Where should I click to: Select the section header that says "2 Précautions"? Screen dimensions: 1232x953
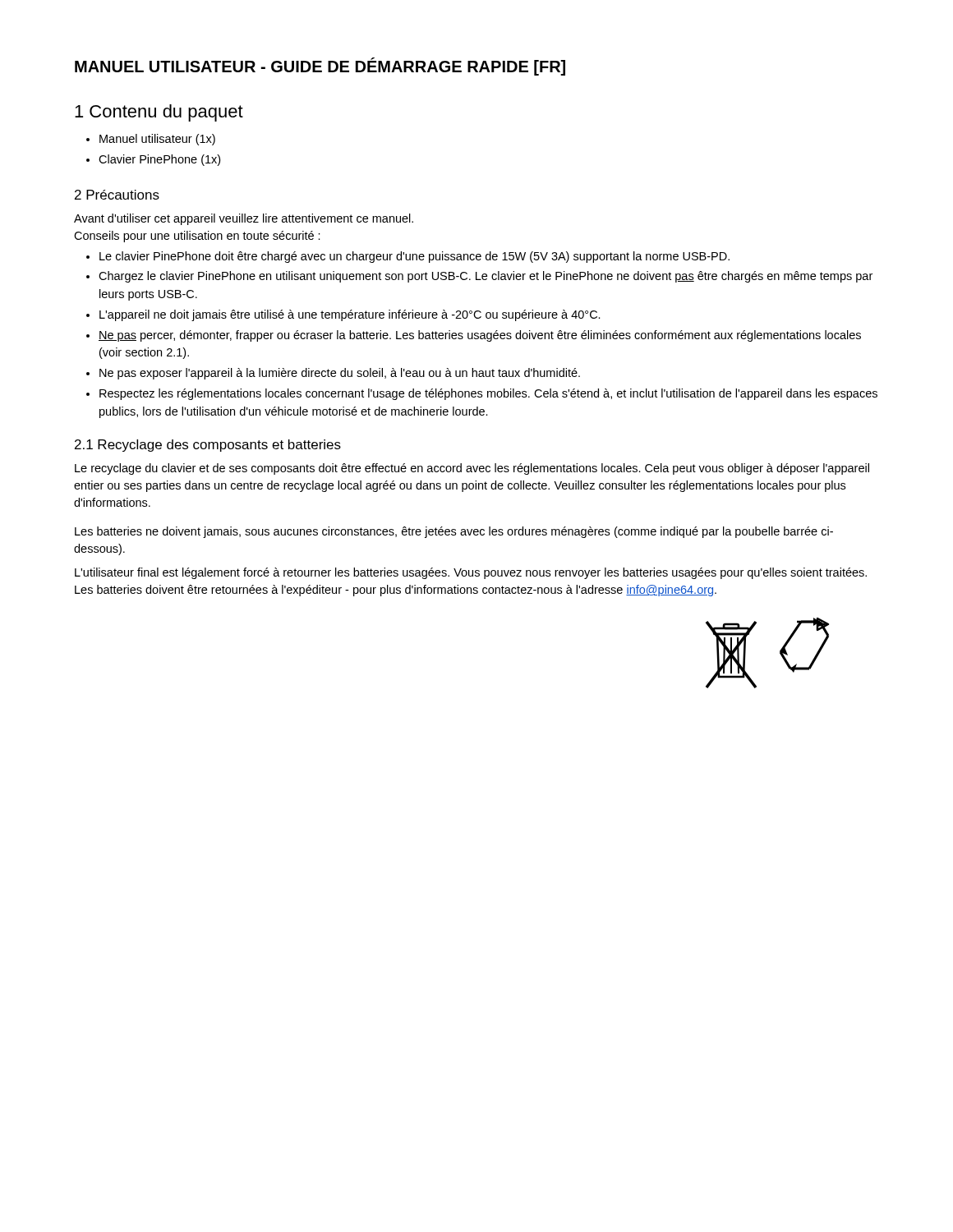[x=117, y=195]
